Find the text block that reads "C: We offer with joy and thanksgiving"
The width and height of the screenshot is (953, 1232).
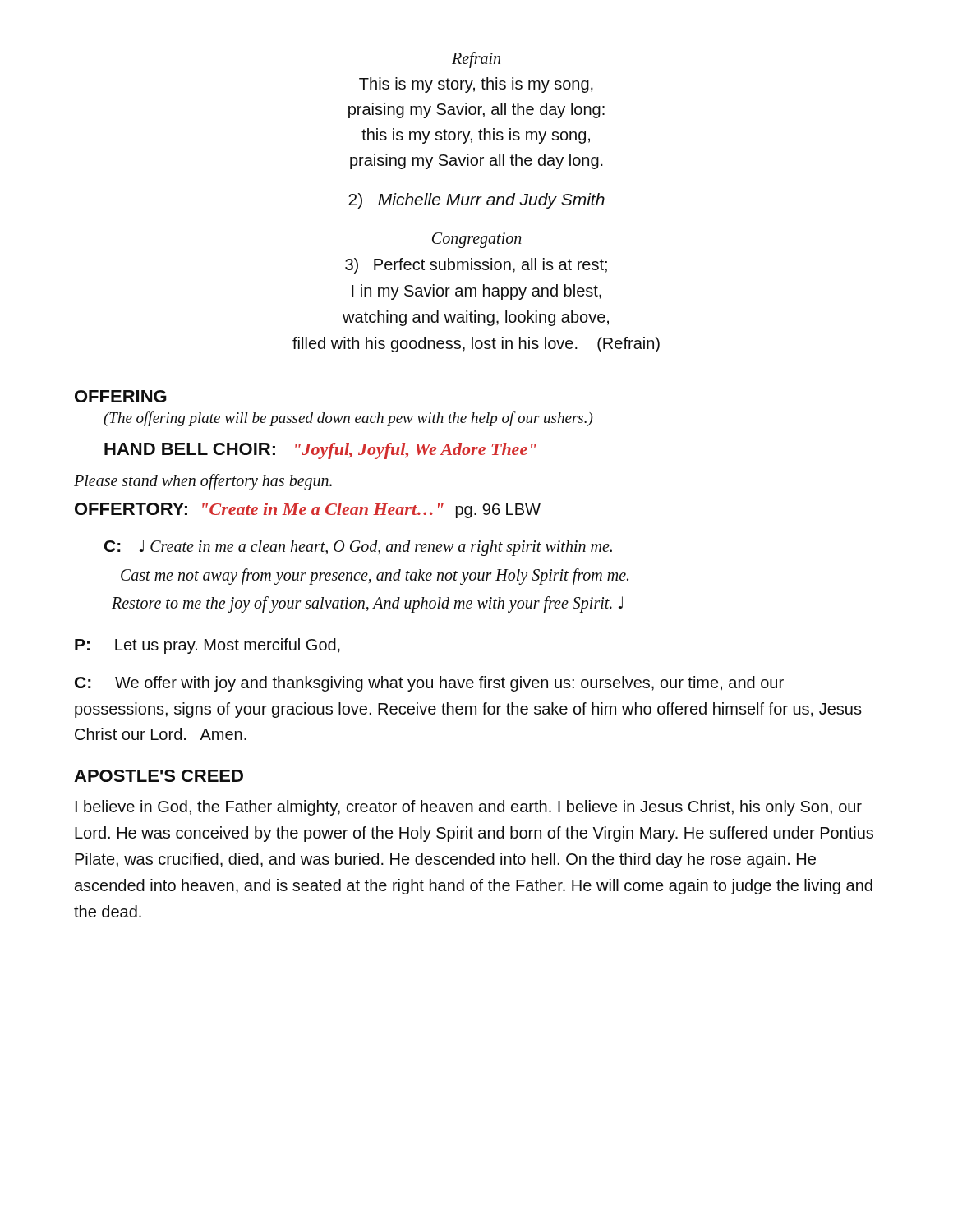pos(468,708)
